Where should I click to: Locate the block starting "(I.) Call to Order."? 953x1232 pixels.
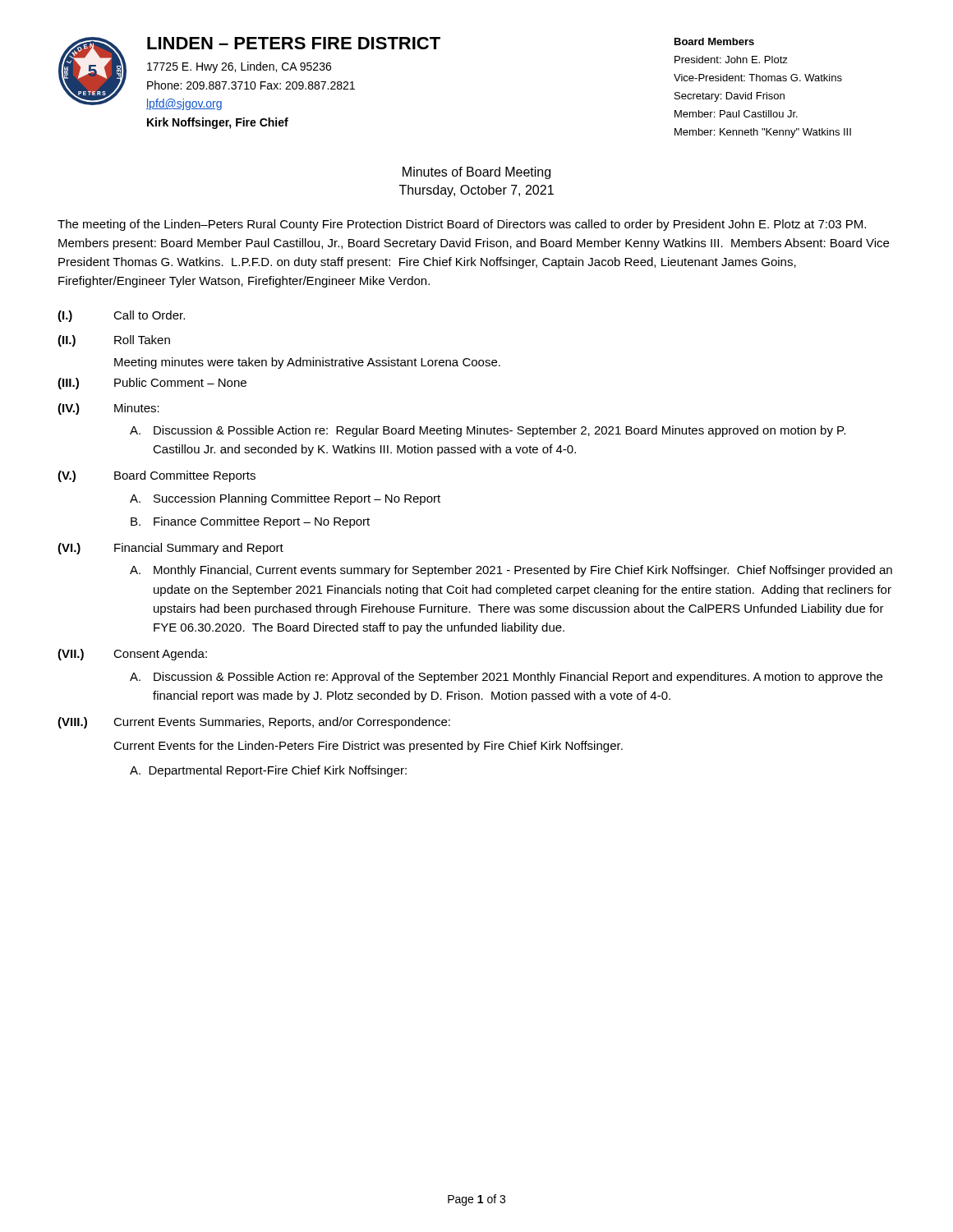click(x=121, y=316)
